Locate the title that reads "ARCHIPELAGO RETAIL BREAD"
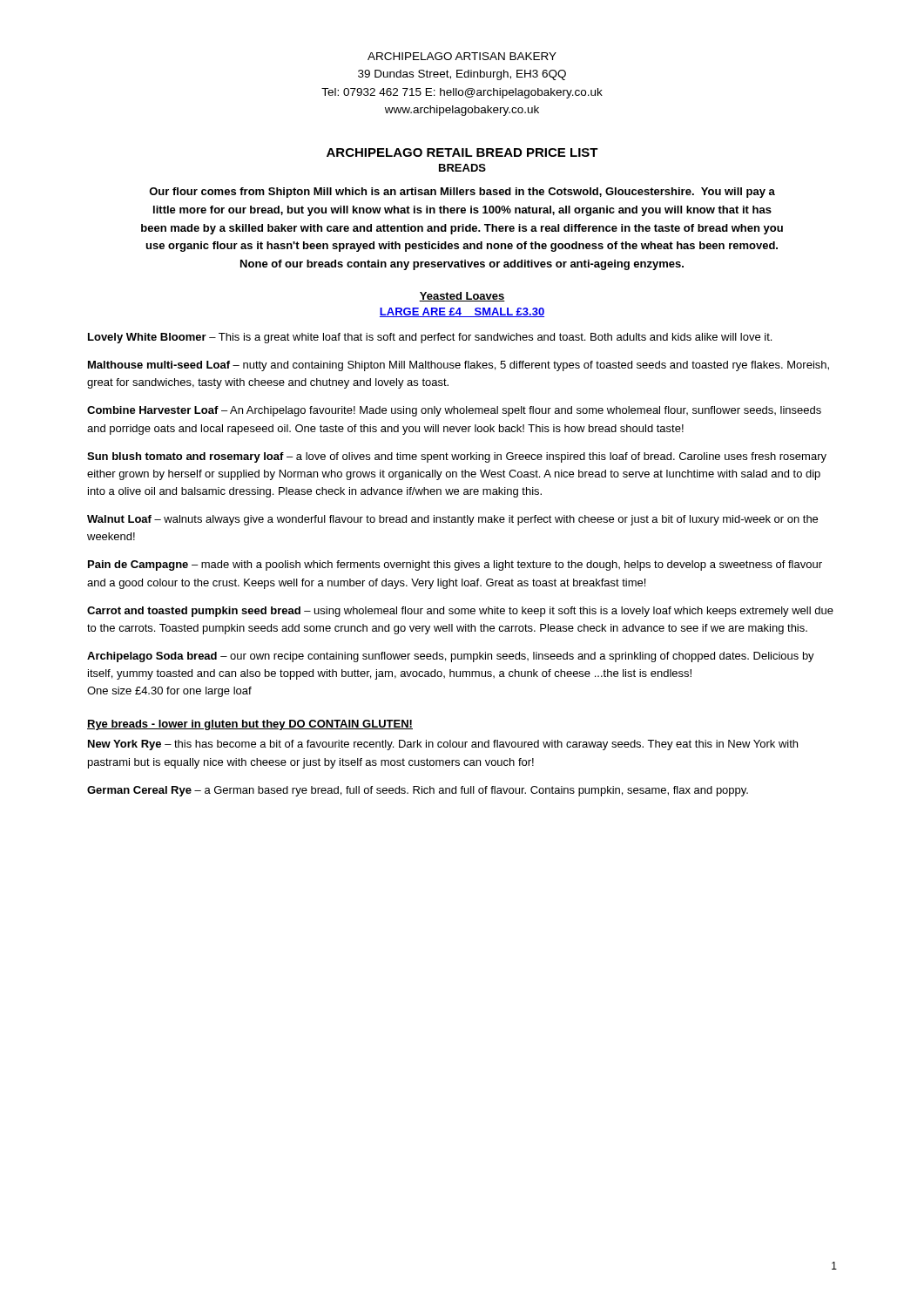This screenshot has height=1307, width=924. tap(462, 152)
